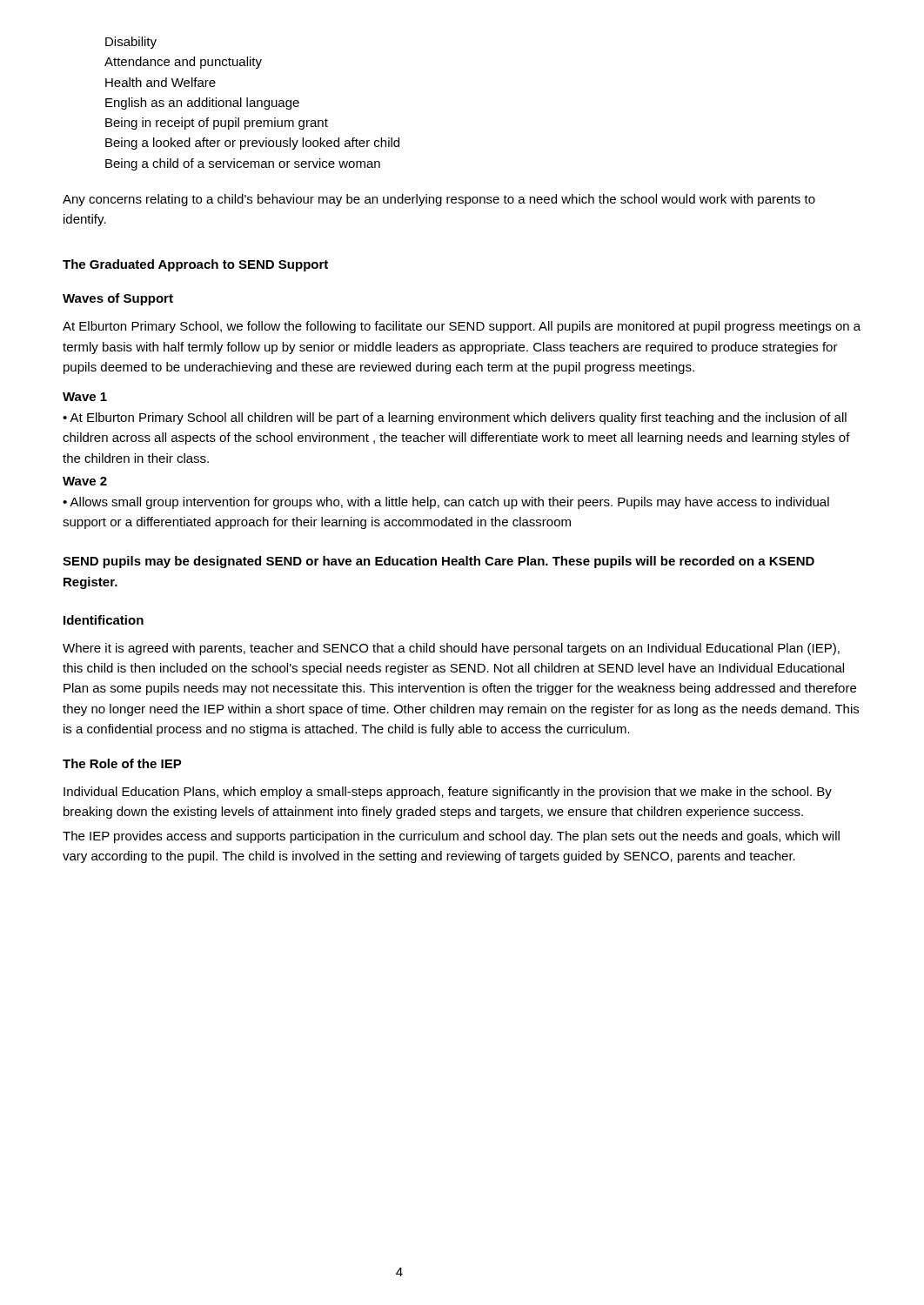Viewport: 924px width, 1305px height.
Task: Click where it says "Waves of Support"
Action: (x=118, y=298)
